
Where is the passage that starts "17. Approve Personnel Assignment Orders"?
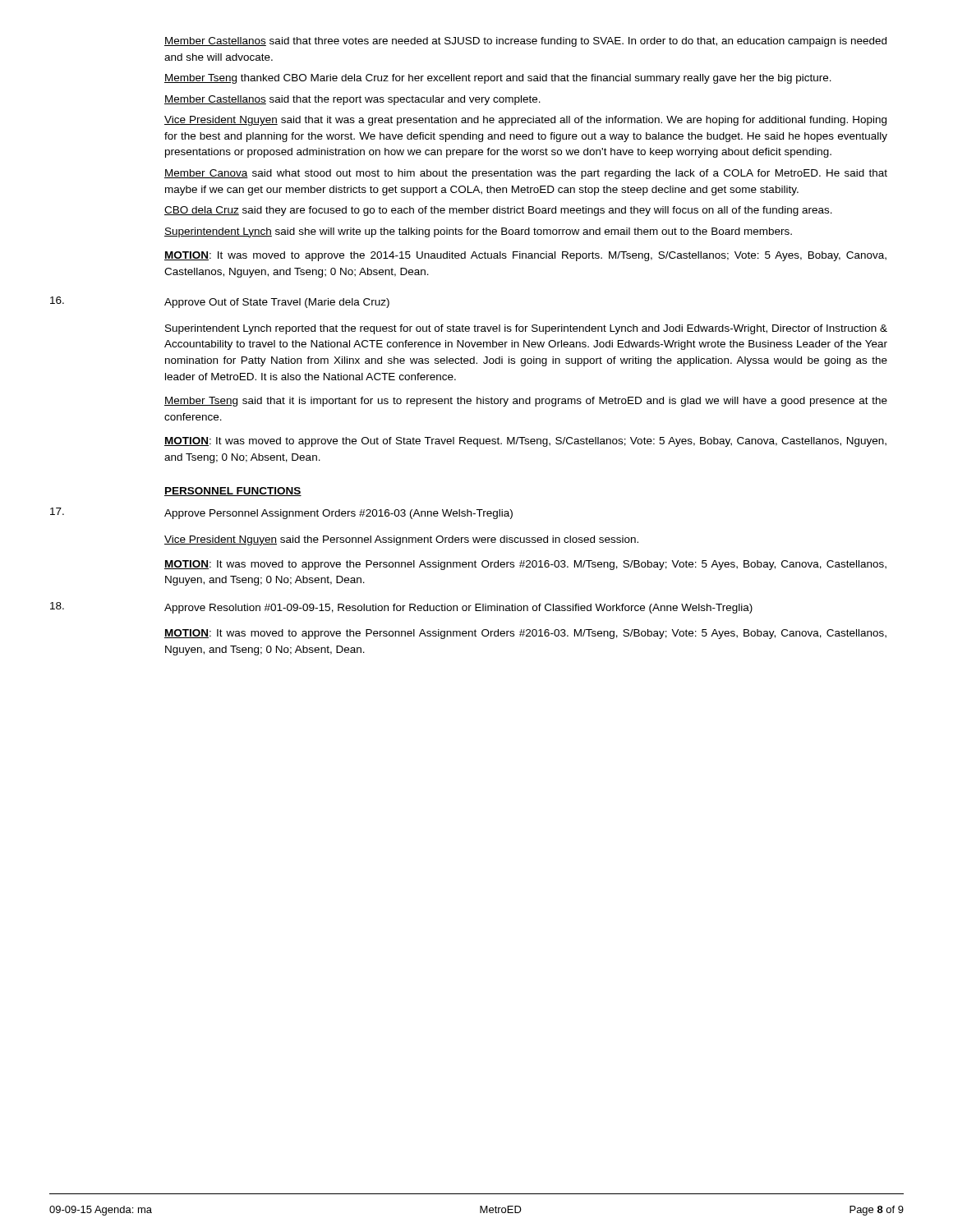click(x=339, y=512)
